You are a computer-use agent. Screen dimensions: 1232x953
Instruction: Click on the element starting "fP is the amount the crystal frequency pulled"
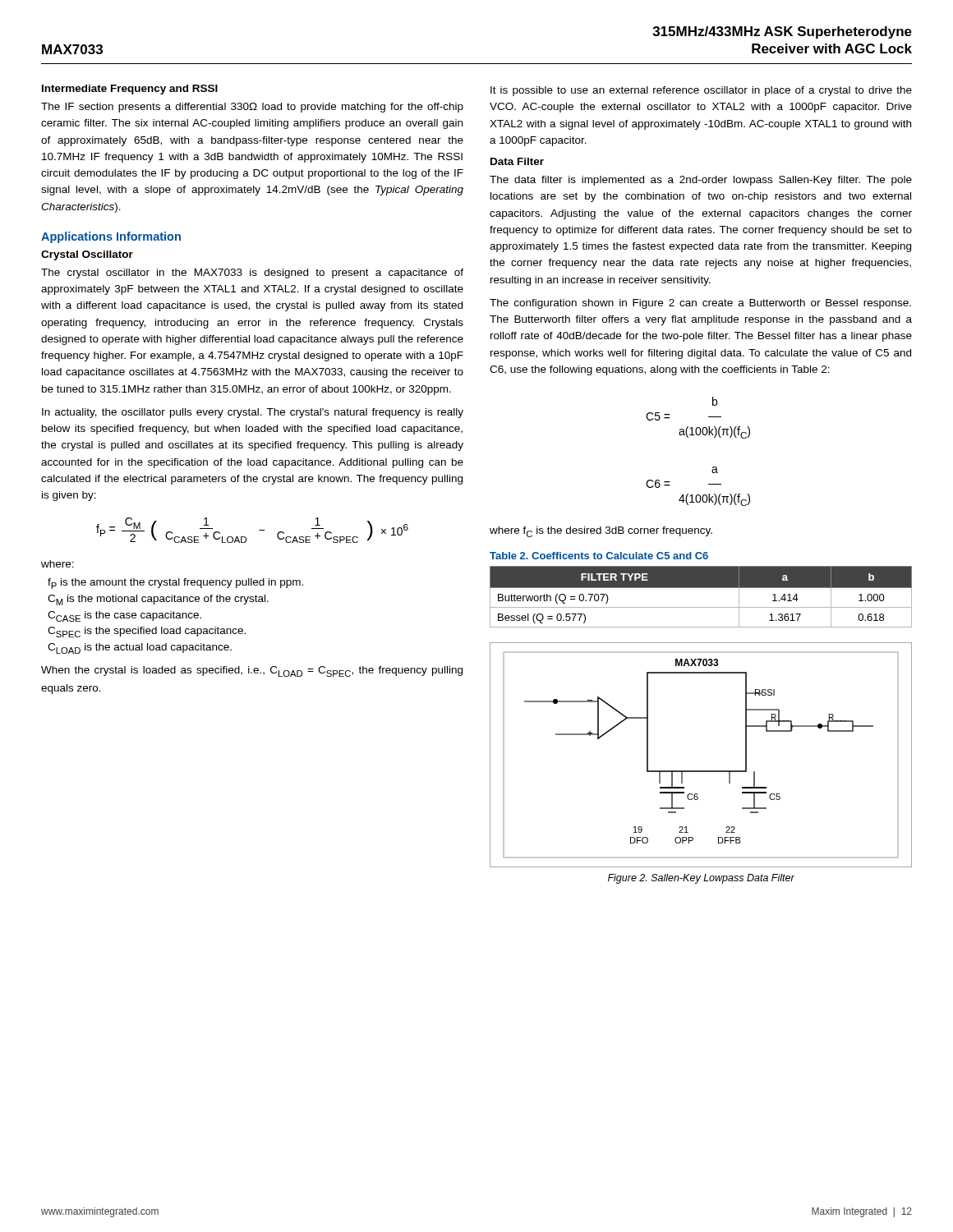(x=176, y=583)
